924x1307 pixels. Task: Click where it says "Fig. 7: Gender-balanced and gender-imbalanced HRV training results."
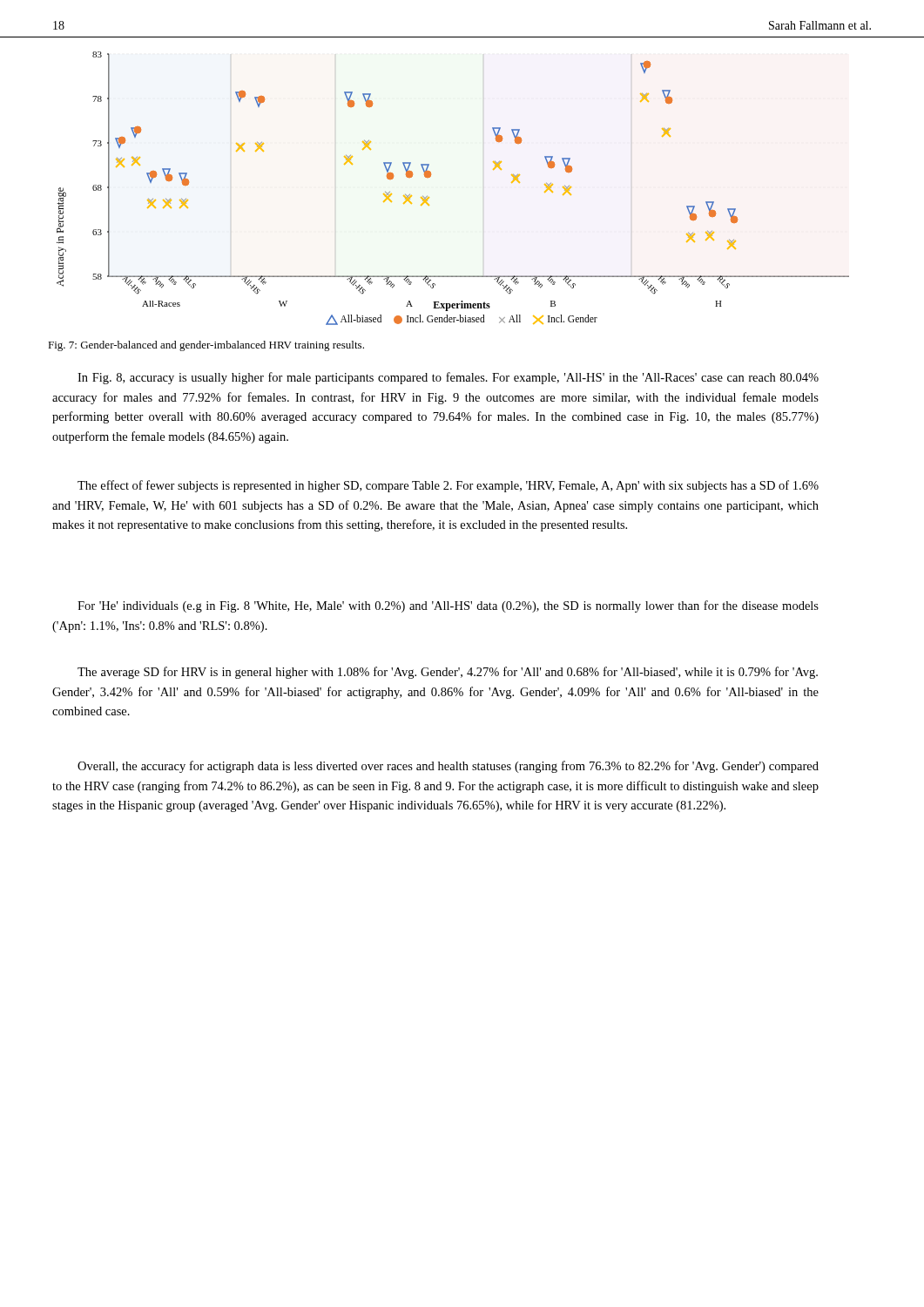pos(206,345)
